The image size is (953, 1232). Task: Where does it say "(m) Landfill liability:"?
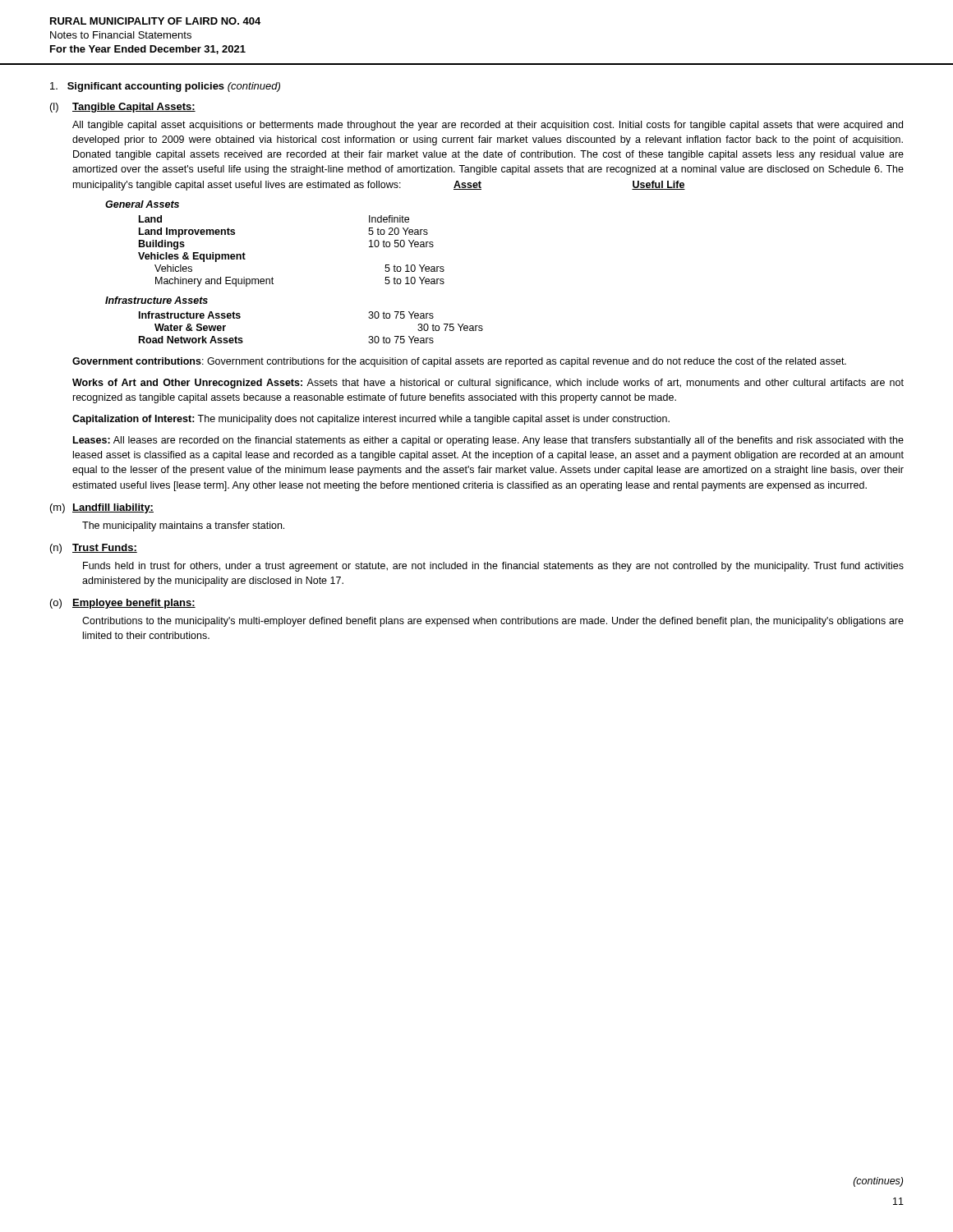pyautogui.click(x=101, y=507)
